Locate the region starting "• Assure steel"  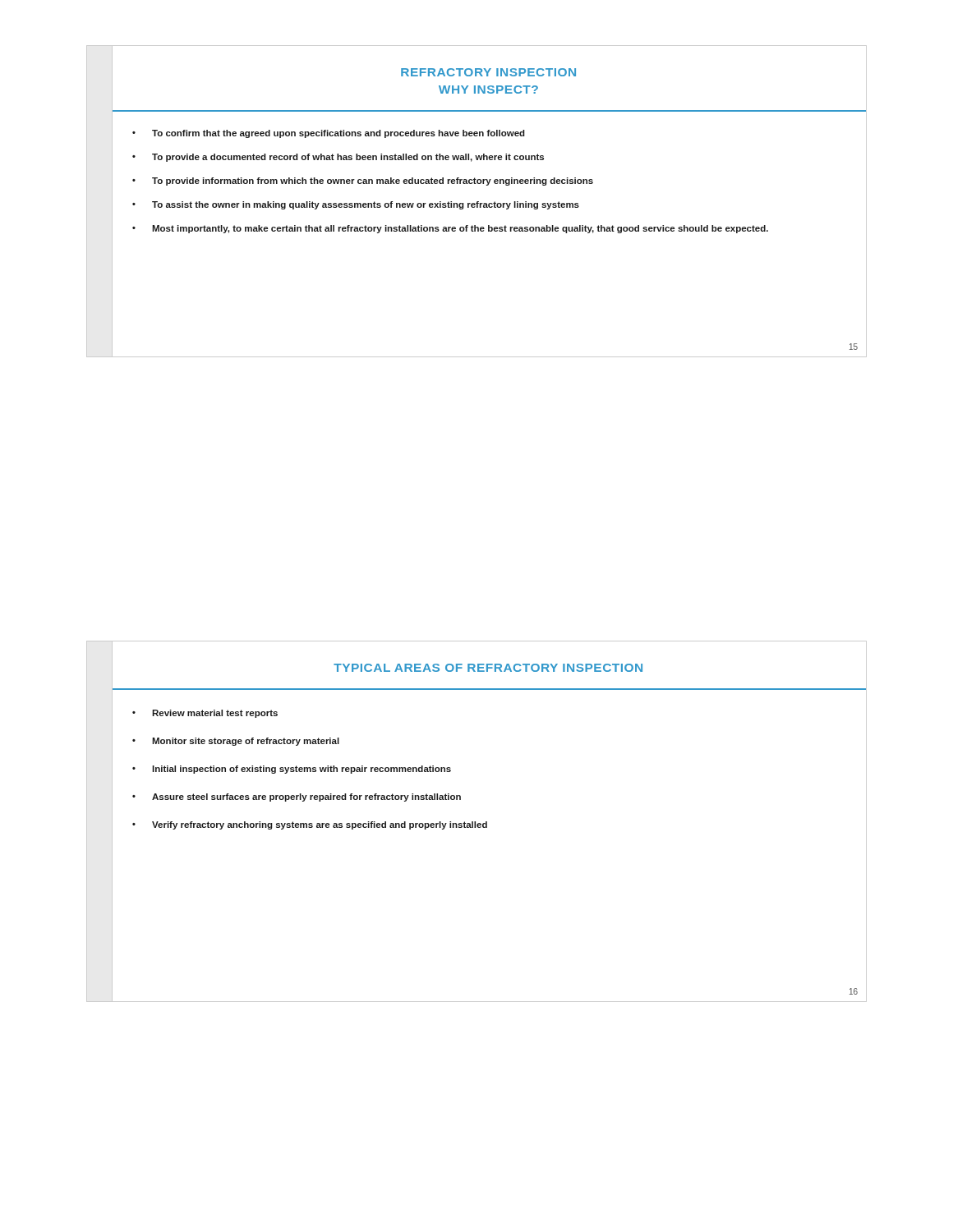tap(297, 797)
